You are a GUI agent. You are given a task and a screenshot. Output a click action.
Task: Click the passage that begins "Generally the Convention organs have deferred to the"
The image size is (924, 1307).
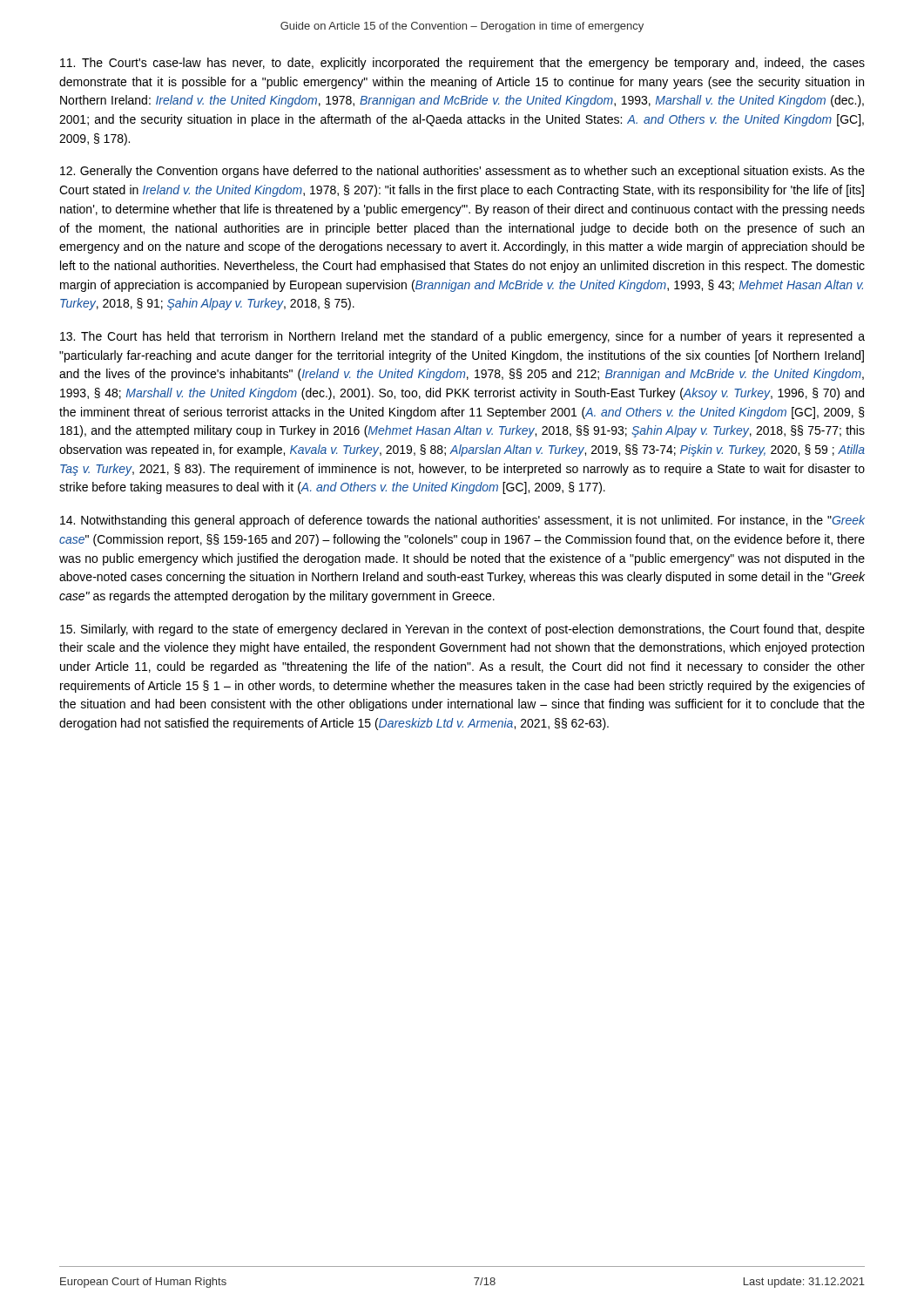(462, 237)
